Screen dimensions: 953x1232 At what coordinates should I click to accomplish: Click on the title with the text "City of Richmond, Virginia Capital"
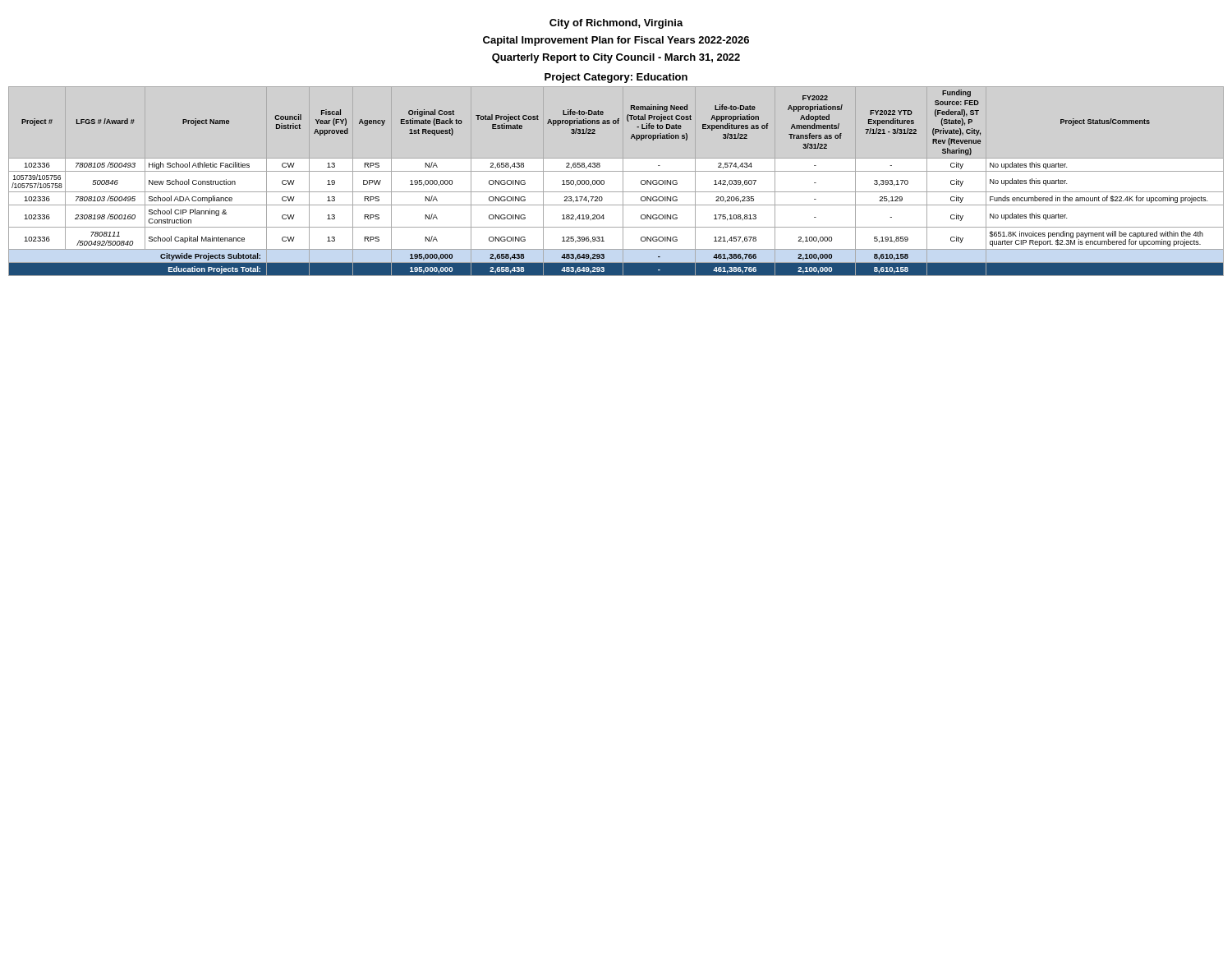click(x=616, y=40)
